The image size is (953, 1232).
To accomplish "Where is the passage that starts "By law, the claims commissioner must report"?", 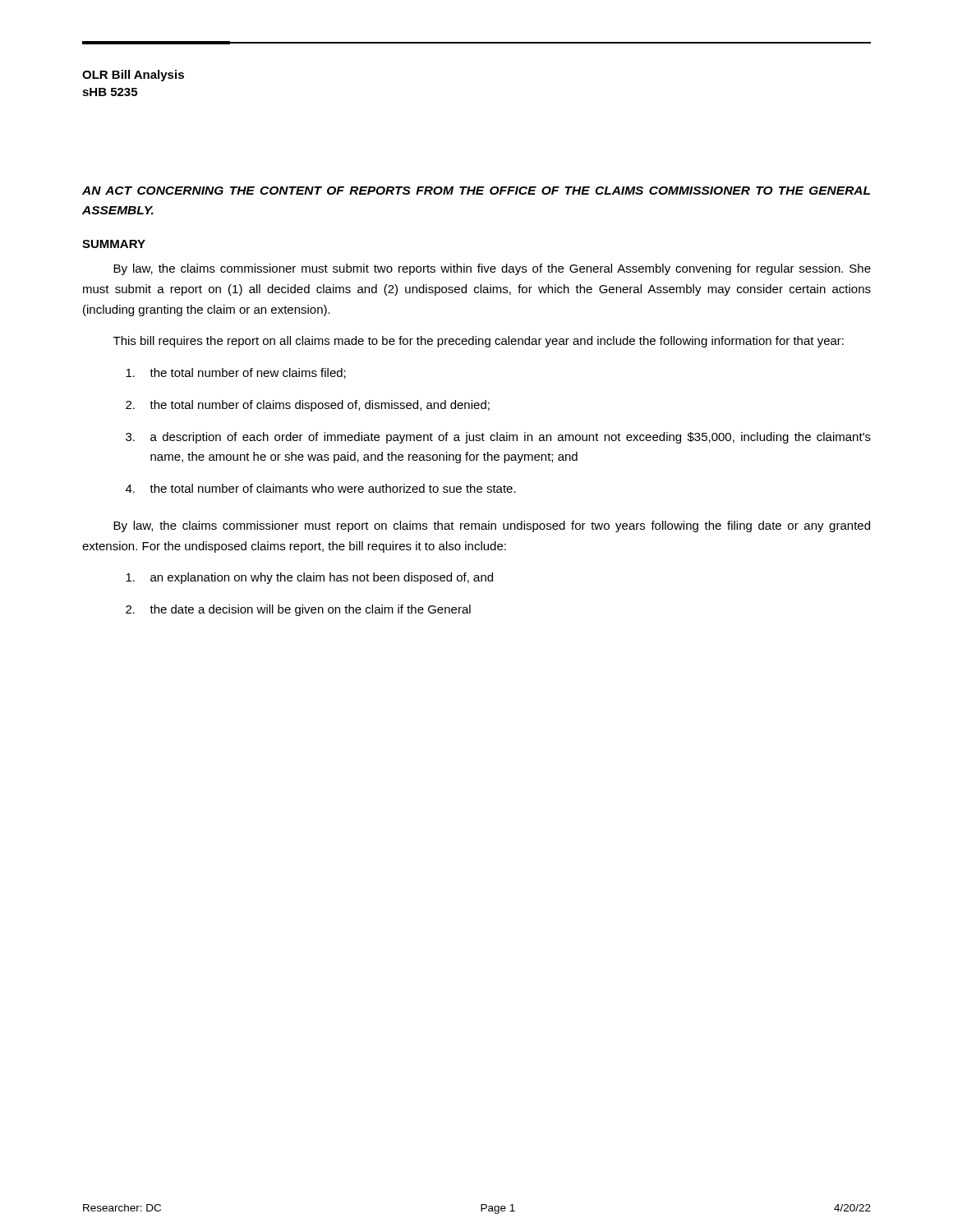I will pos(476,535).
